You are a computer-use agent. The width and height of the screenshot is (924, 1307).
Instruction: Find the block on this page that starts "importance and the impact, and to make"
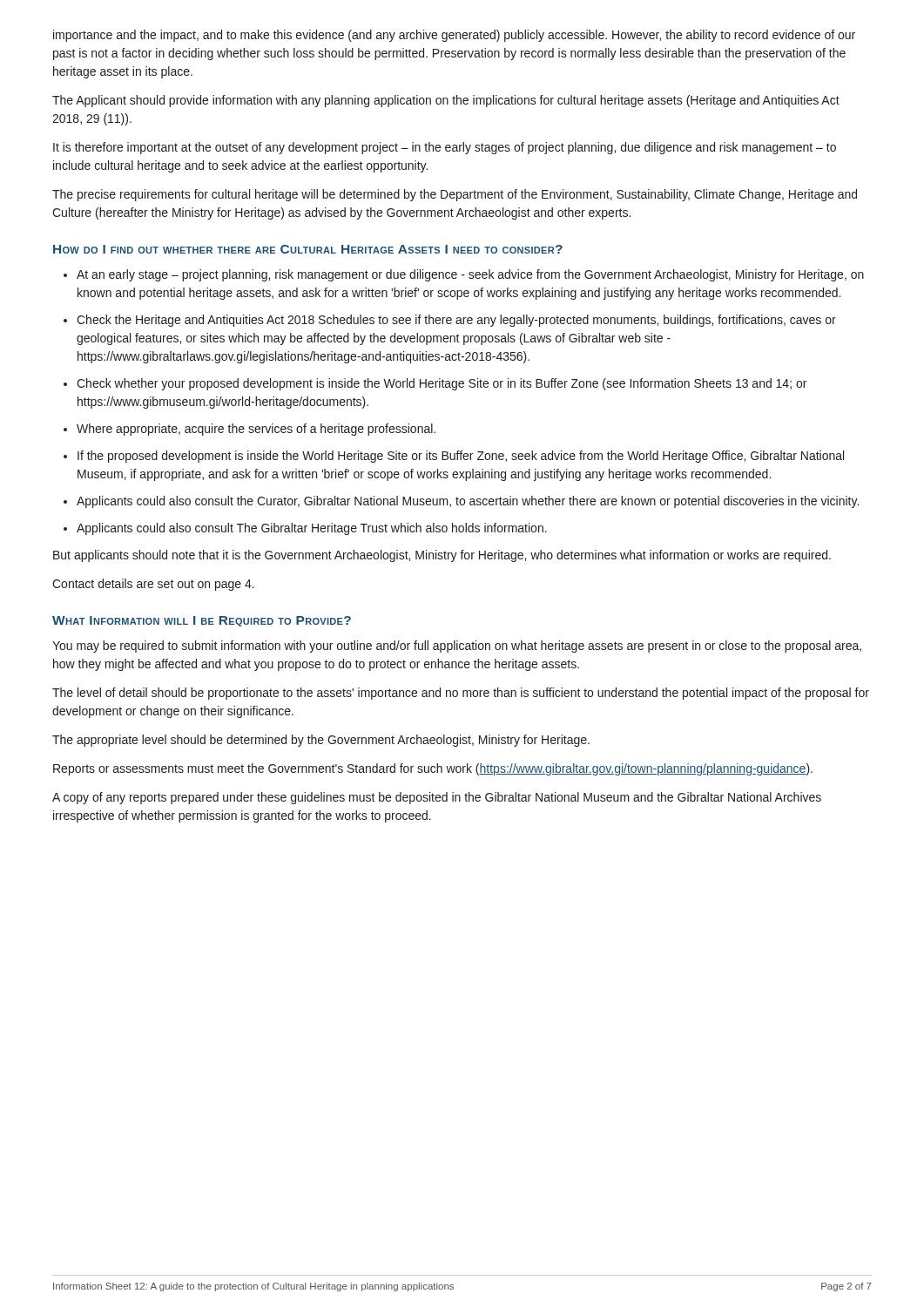(x=462, y=54)
